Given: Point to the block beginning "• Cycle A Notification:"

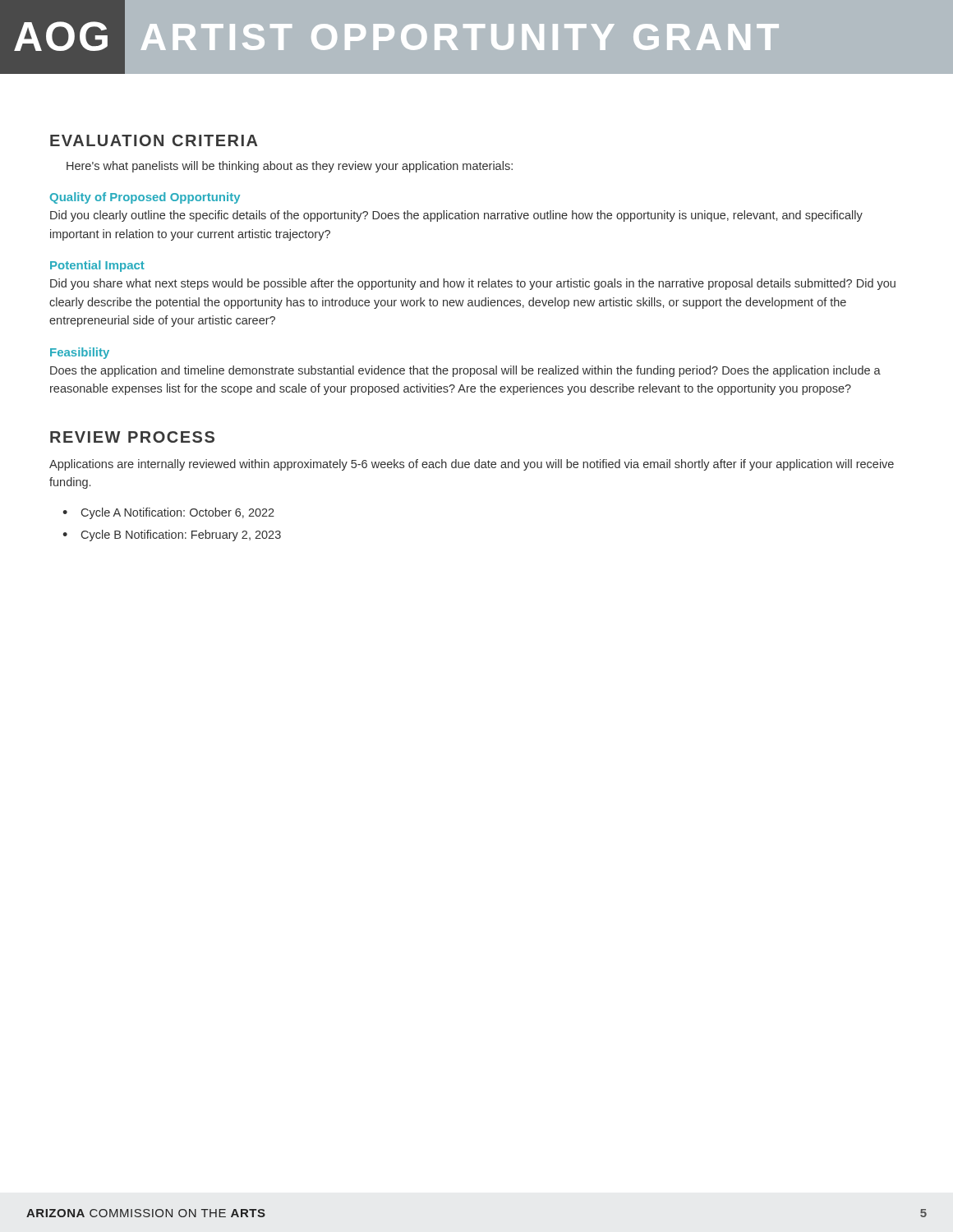Looking at the screenshot, I should pos(168,513).
